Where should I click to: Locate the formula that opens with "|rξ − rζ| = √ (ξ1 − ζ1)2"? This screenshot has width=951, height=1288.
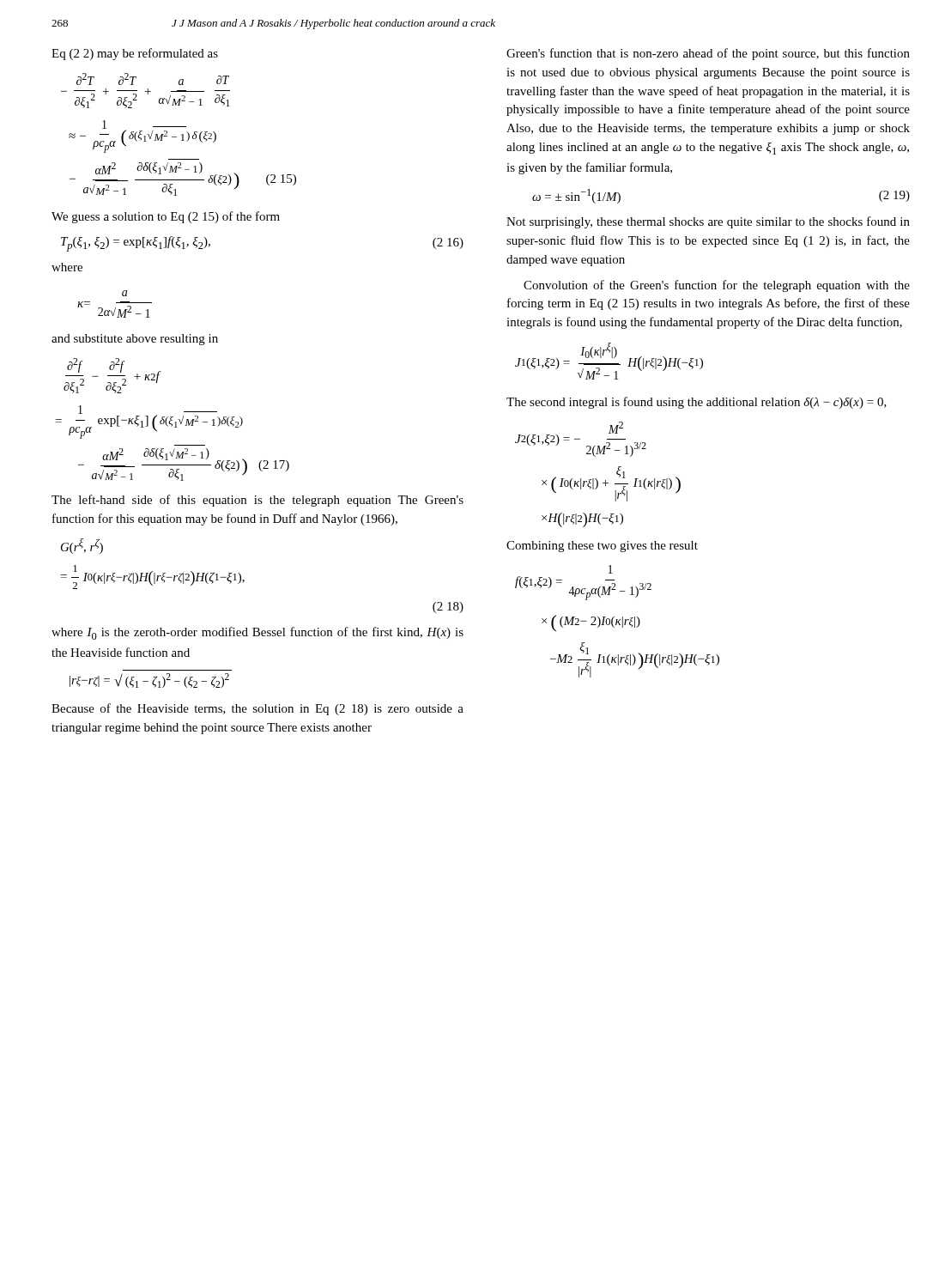point(149,680)
